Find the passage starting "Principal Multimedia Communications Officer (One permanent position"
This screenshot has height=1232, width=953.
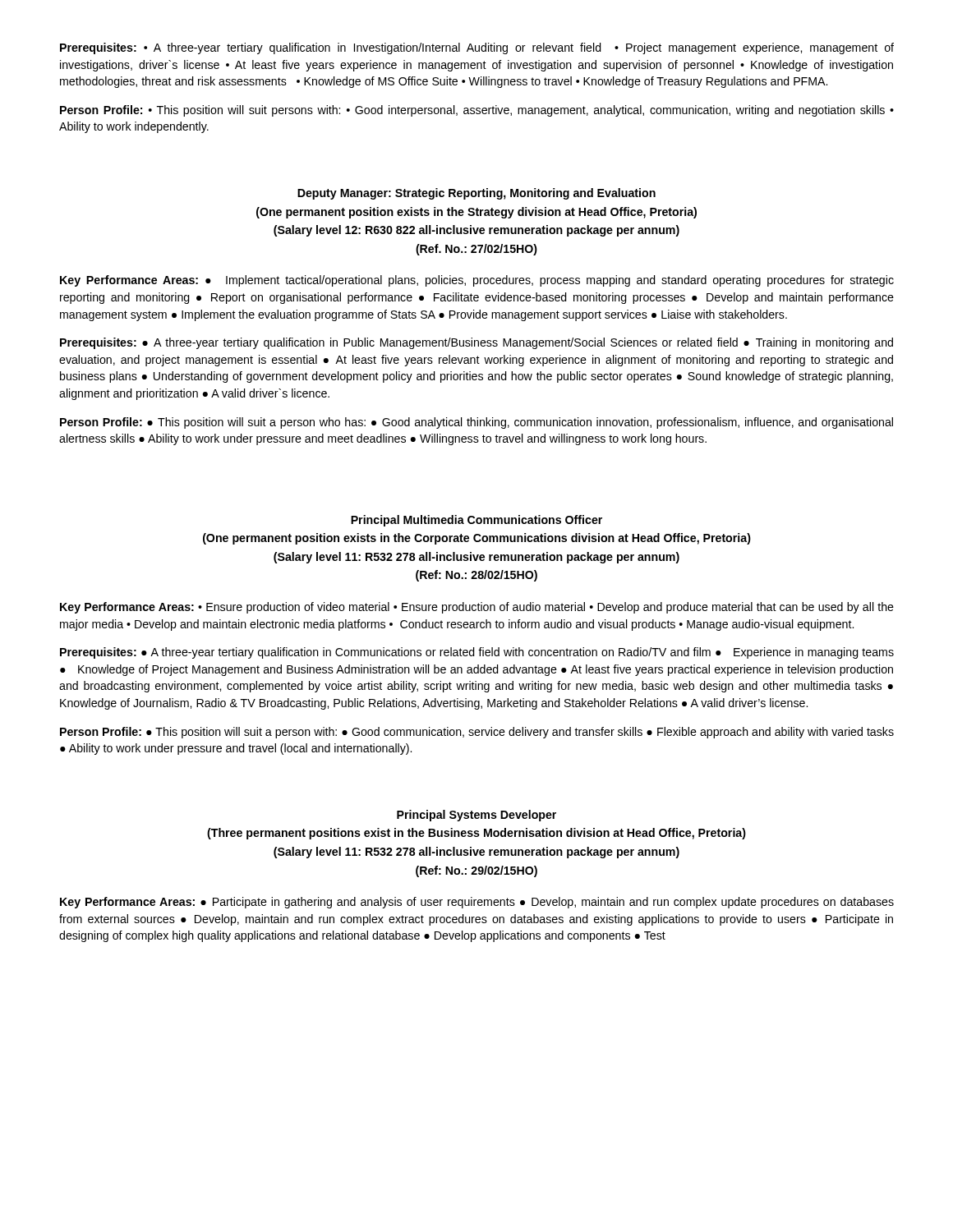pos(476,548)
